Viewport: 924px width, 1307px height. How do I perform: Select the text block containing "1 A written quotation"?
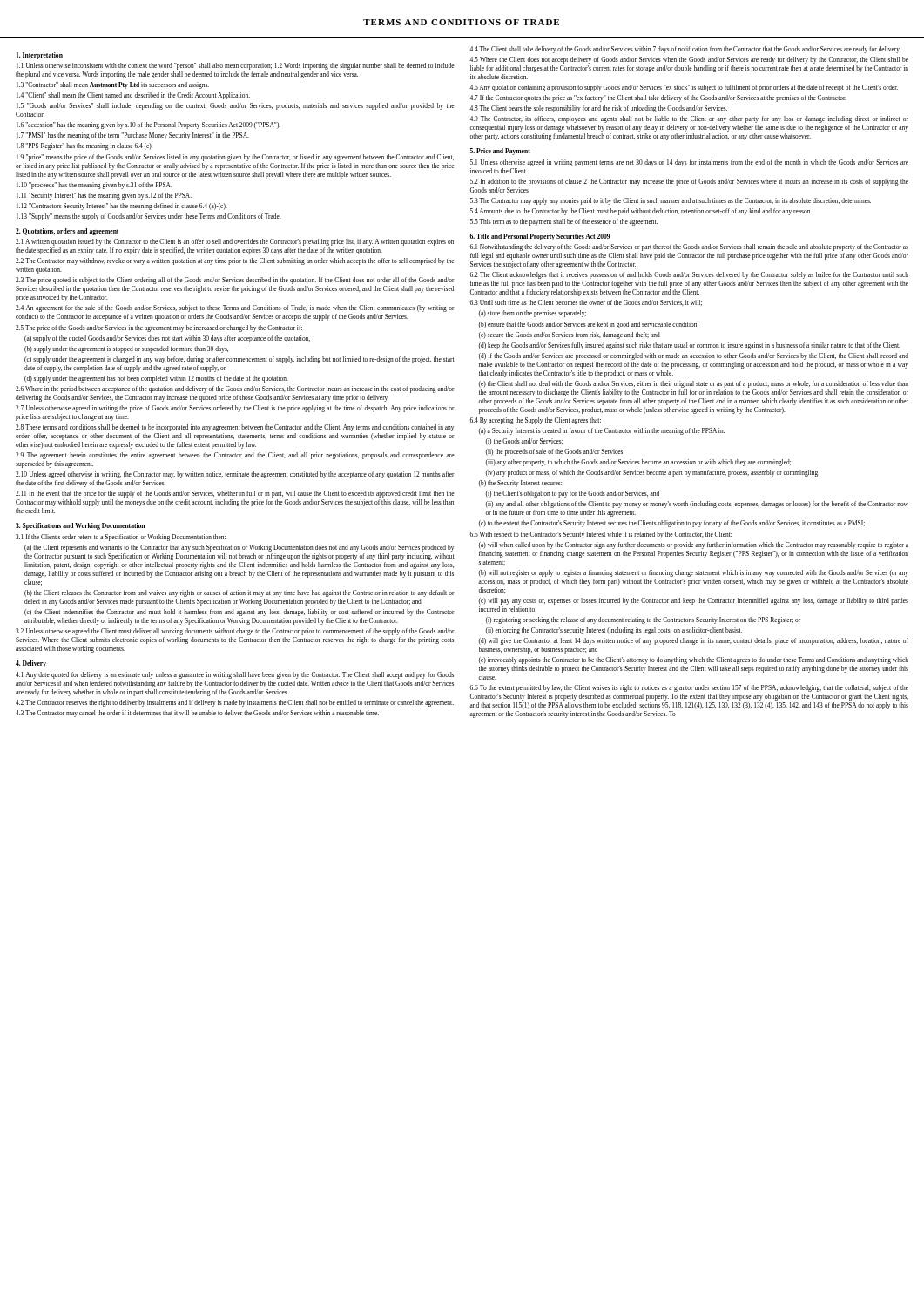(x=235, y=377)
